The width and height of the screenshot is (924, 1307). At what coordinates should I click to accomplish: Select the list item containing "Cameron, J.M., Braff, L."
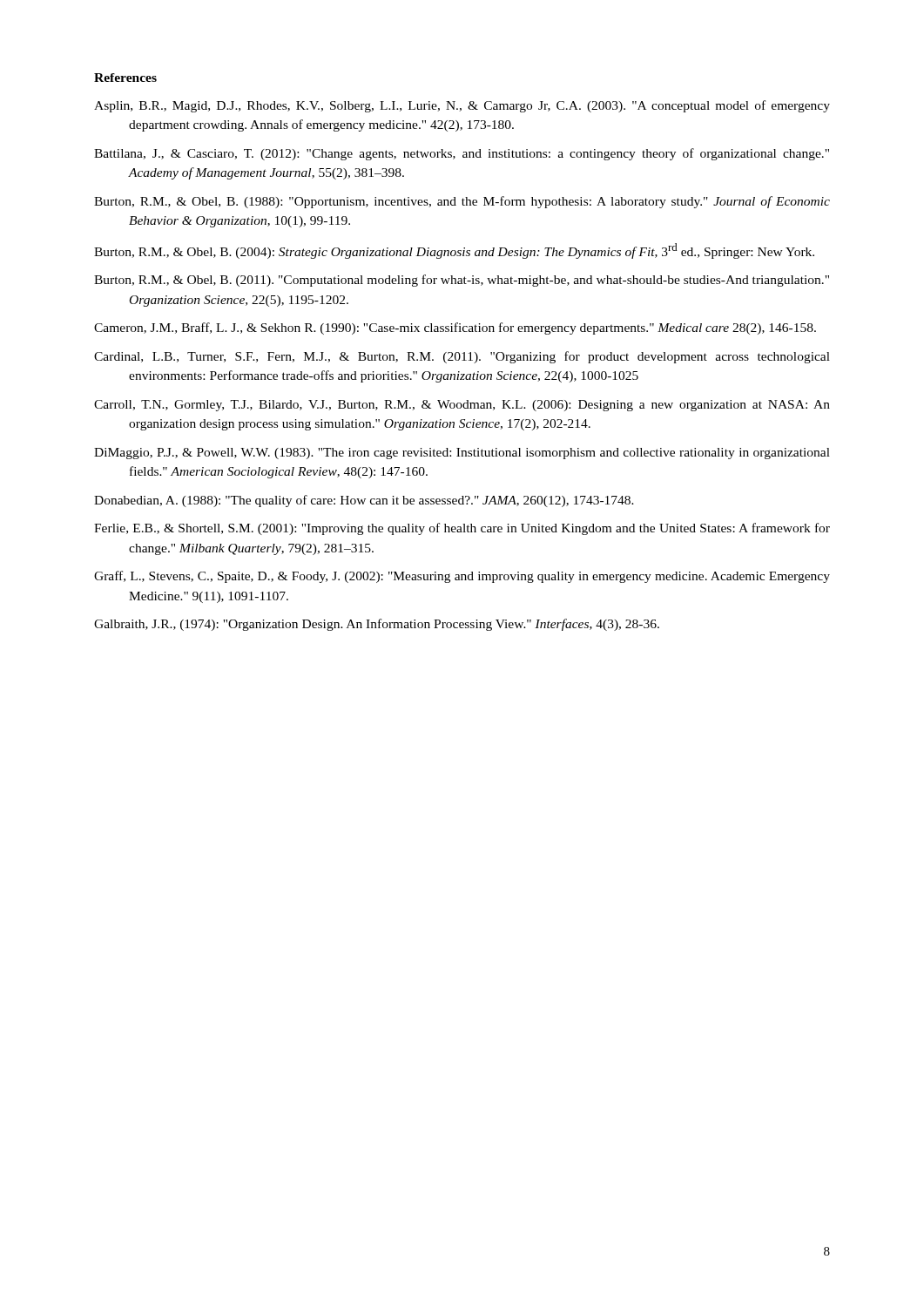tap(455, 327)
